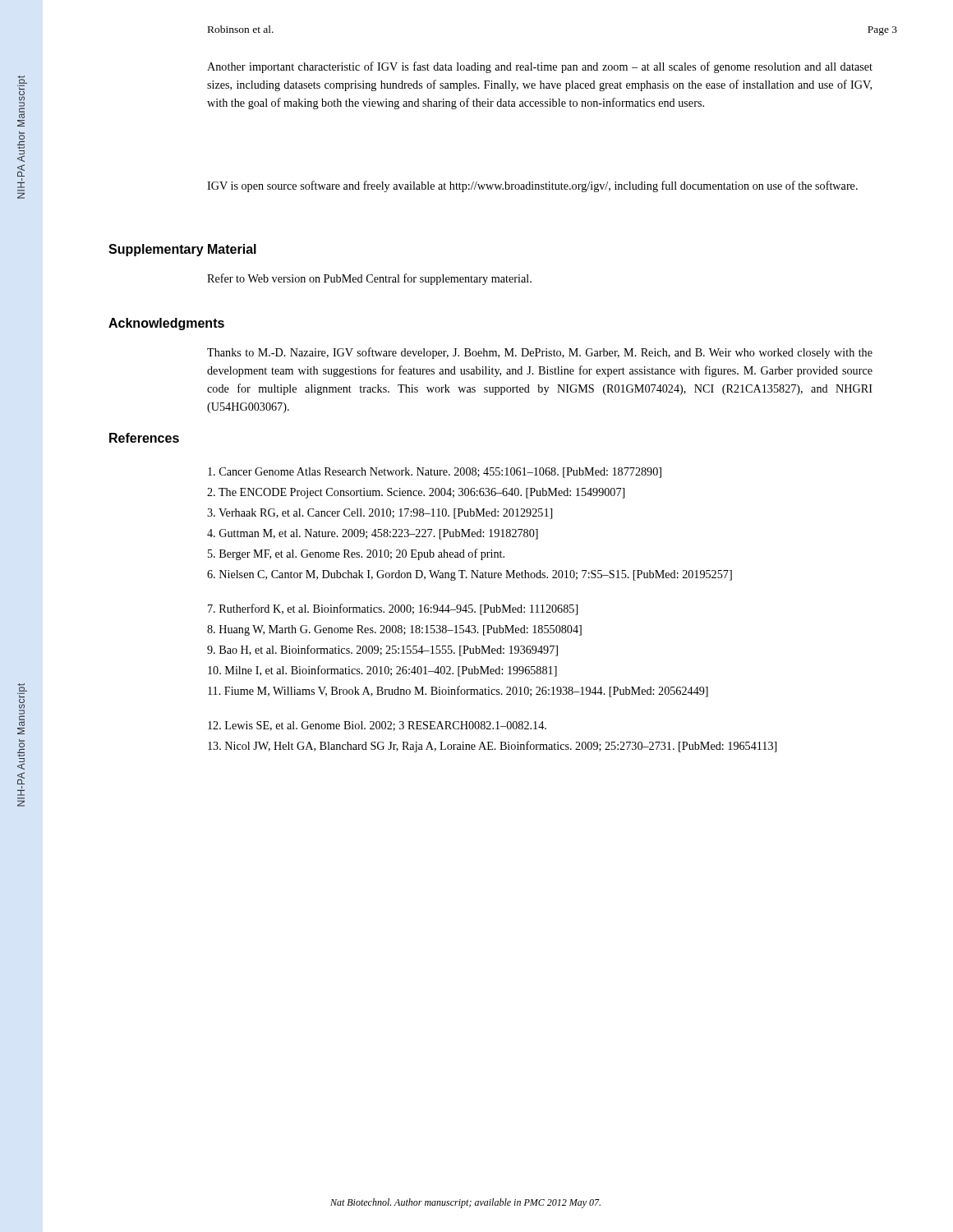Where is the passage that starts "3. Verhaak RG, et"?
The height and width of the screenshot is (1232, 953).
380,513
